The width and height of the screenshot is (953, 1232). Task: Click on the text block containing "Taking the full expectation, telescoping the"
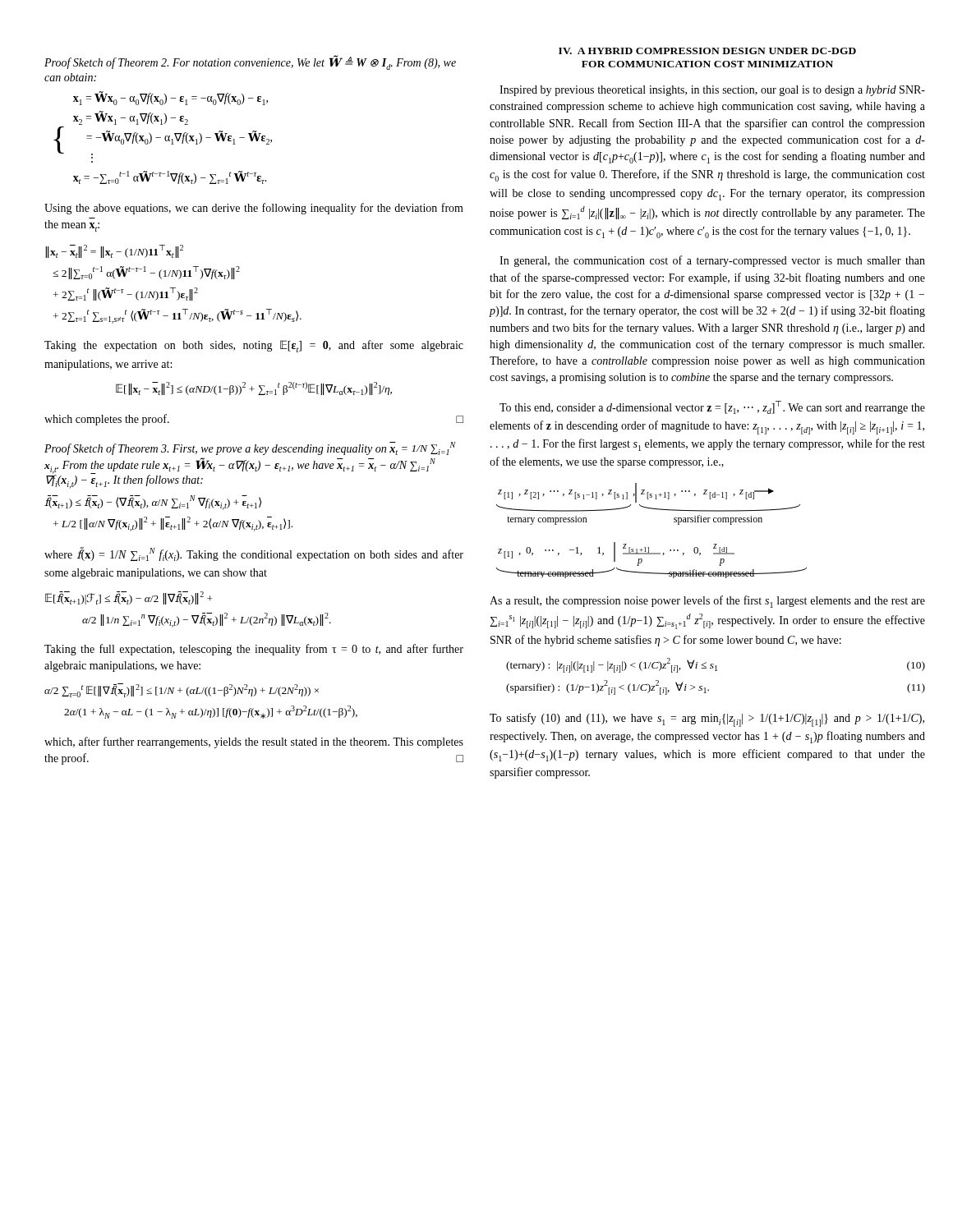click(x=254, y=658)
